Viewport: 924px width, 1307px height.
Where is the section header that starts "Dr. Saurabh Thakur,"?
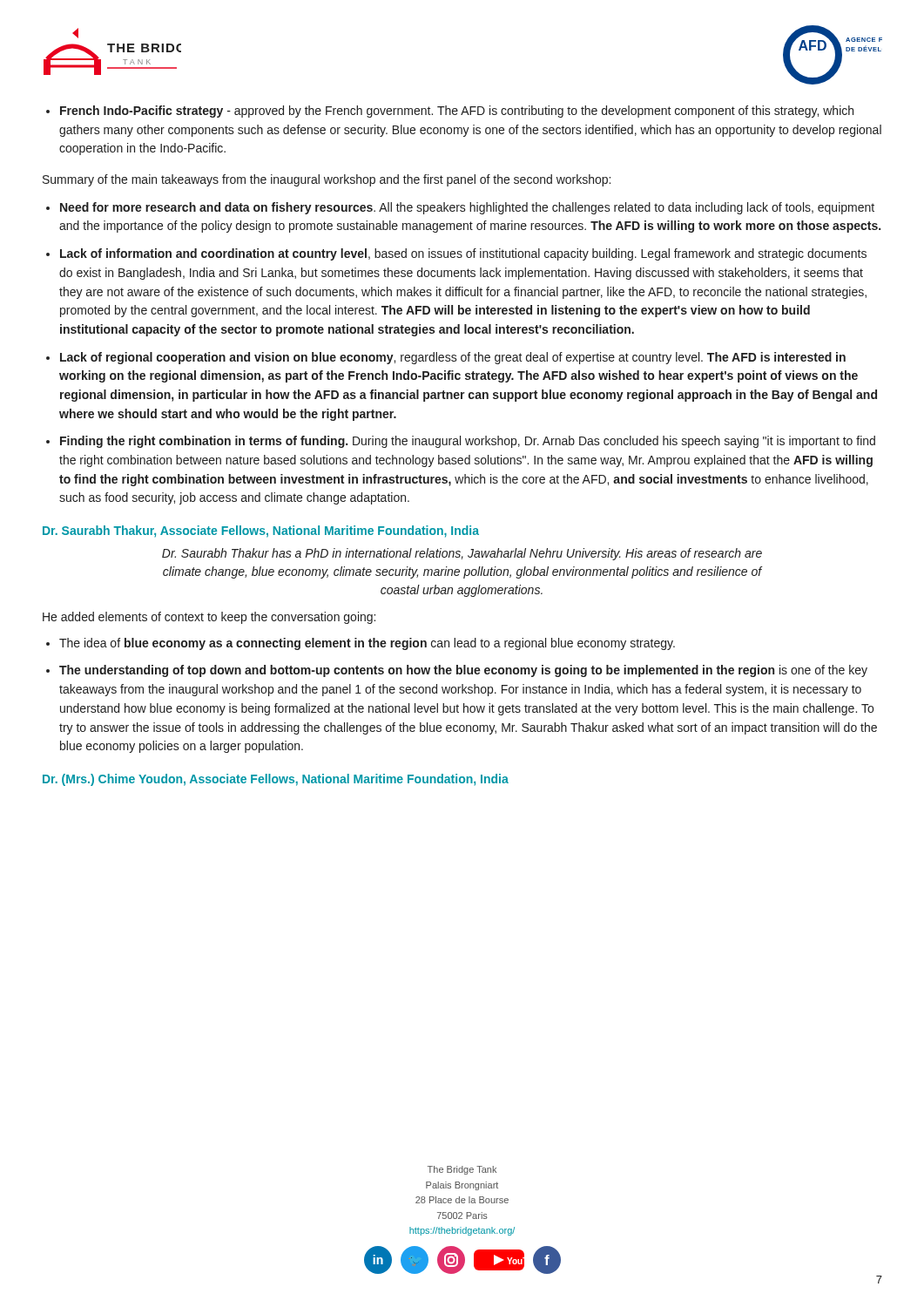point(260,531)
